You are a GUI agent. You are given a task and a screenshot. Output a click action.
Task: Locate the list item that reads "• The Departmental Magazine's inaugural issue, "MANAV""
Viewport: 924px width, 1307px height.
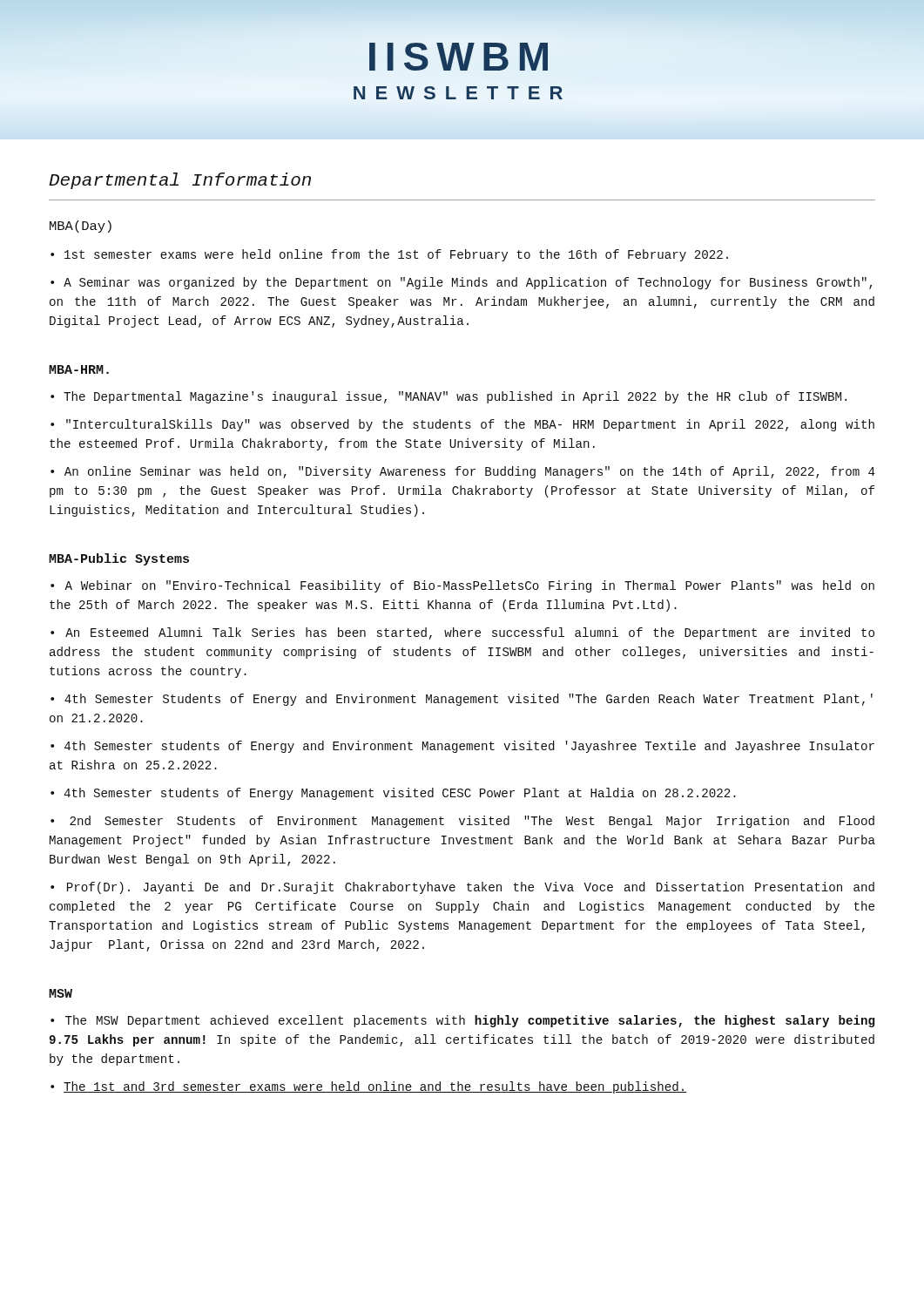tap(449, 397)
